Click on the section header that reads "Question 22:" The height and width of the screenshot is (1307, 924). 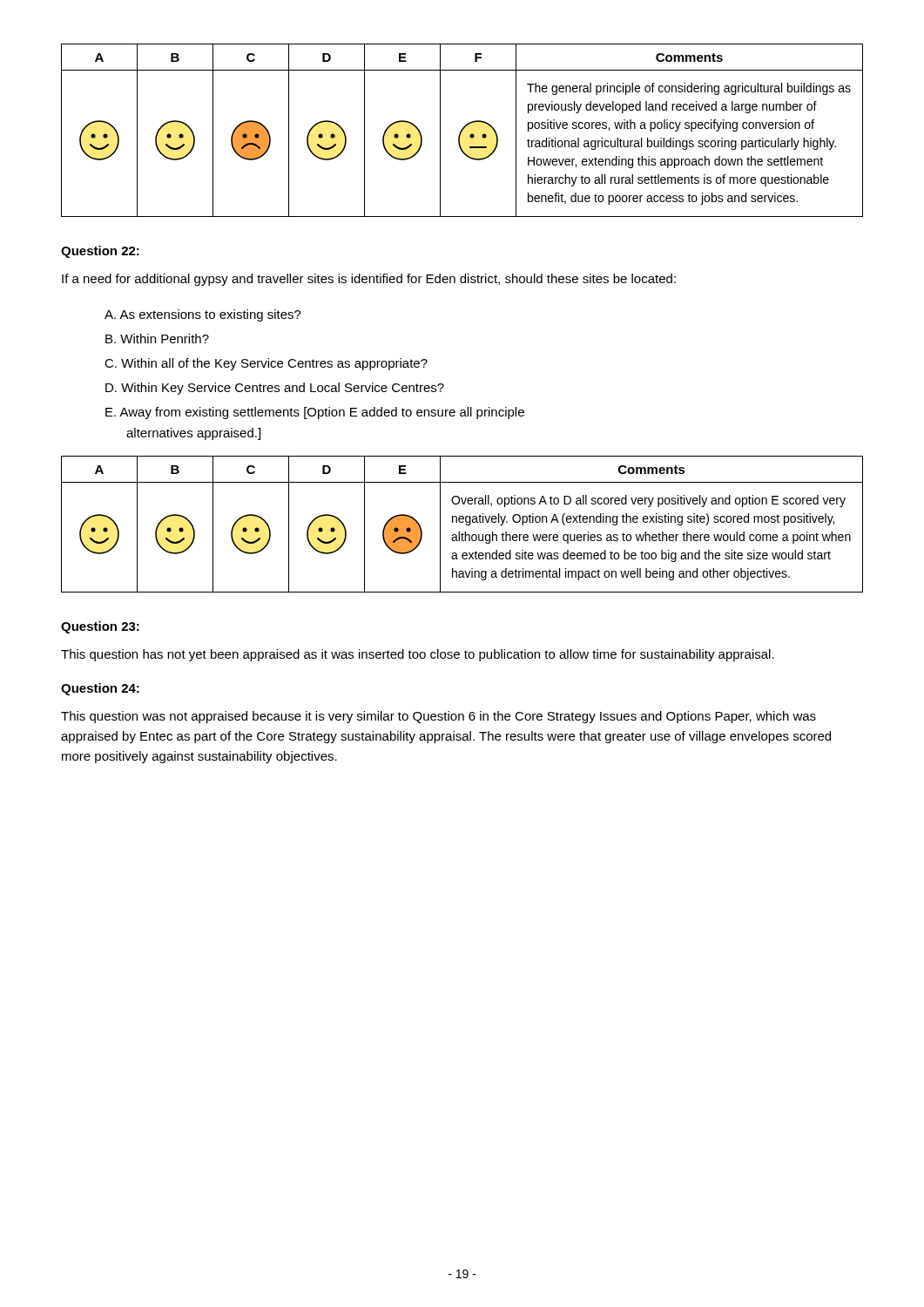point(101,250)
